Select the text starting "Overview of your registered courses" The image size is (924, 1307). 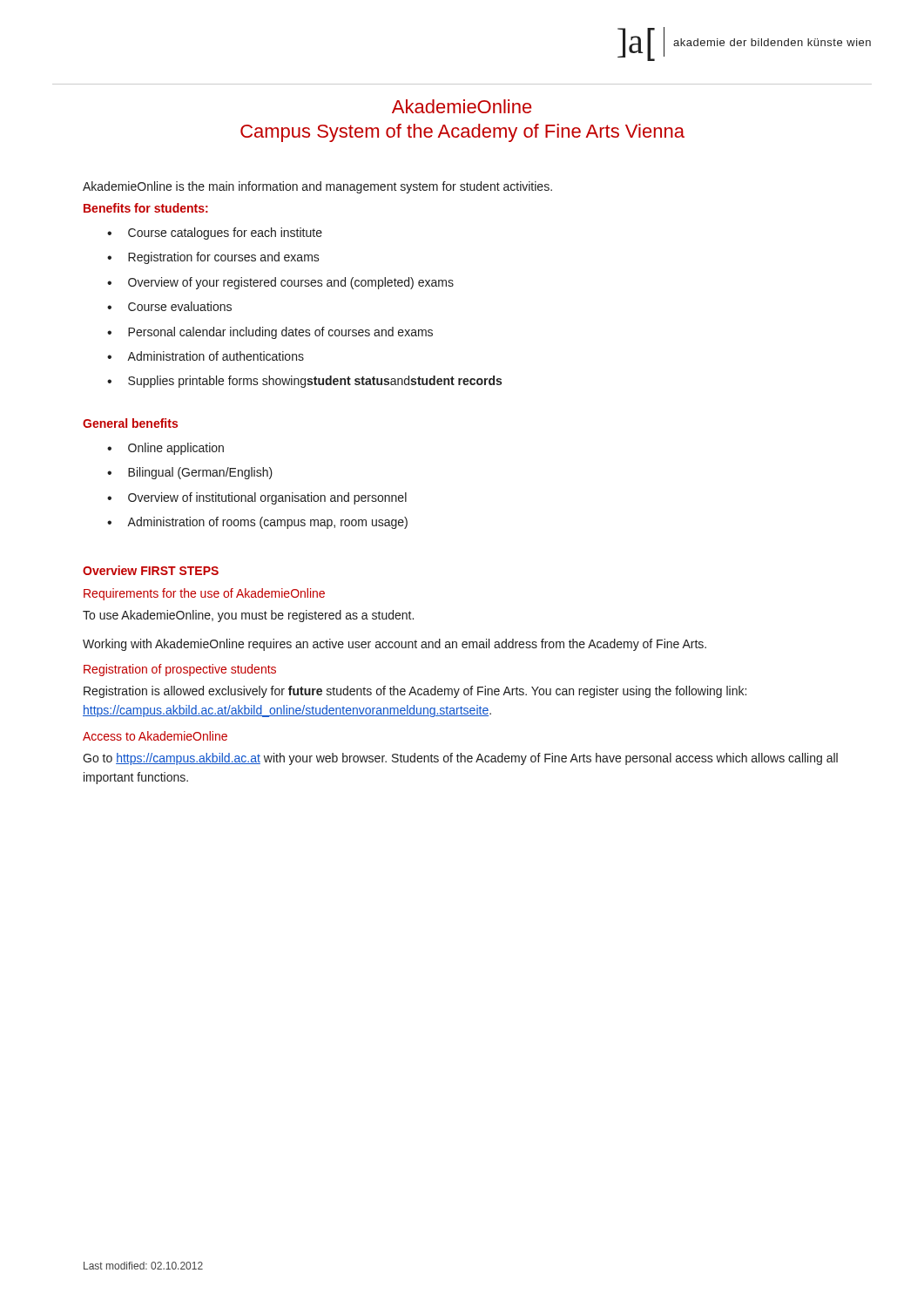(x=291, y=282)
